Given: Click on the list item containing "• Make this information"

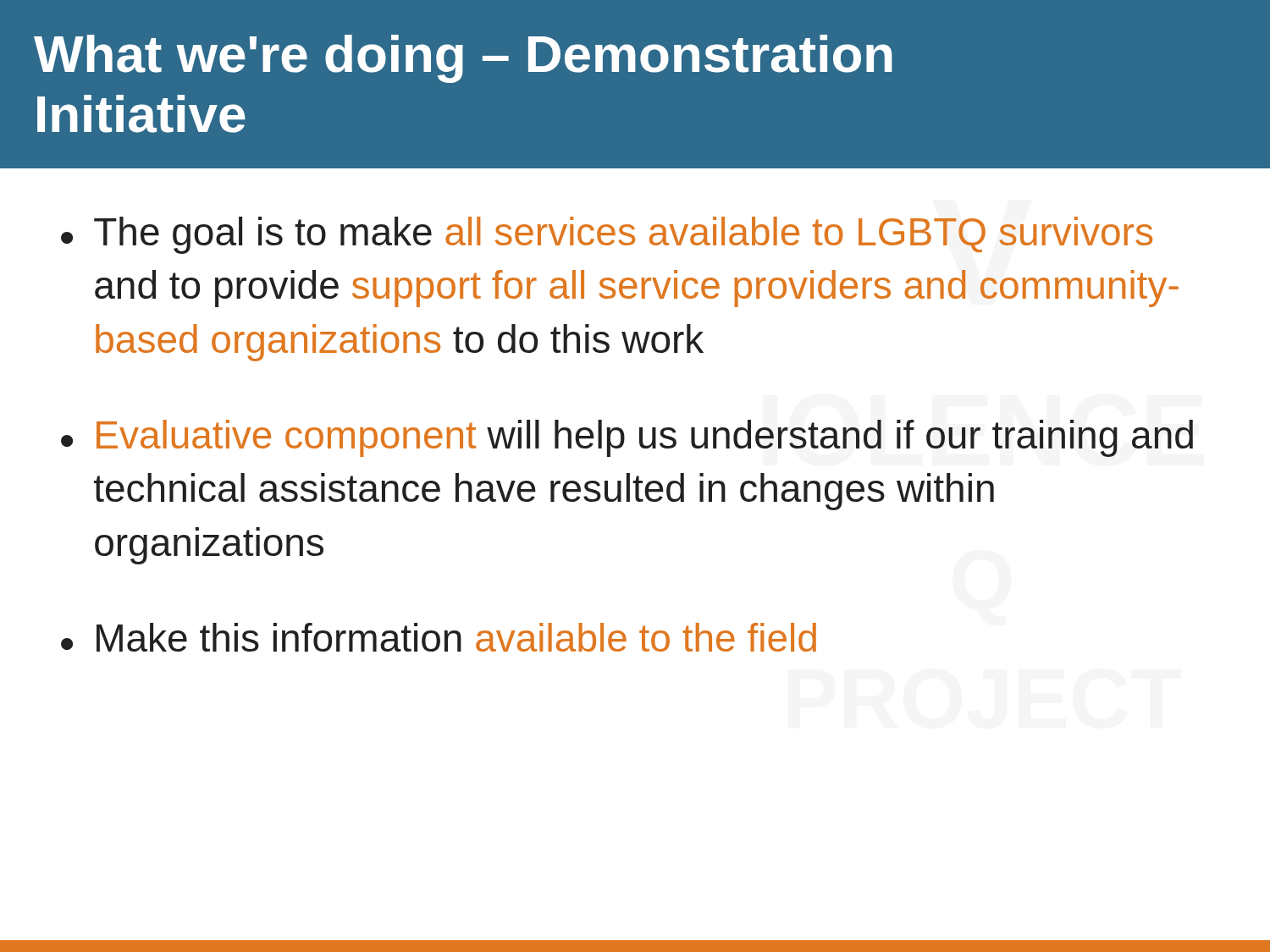Looking at the screenshot, I should (x=439, y=643).
